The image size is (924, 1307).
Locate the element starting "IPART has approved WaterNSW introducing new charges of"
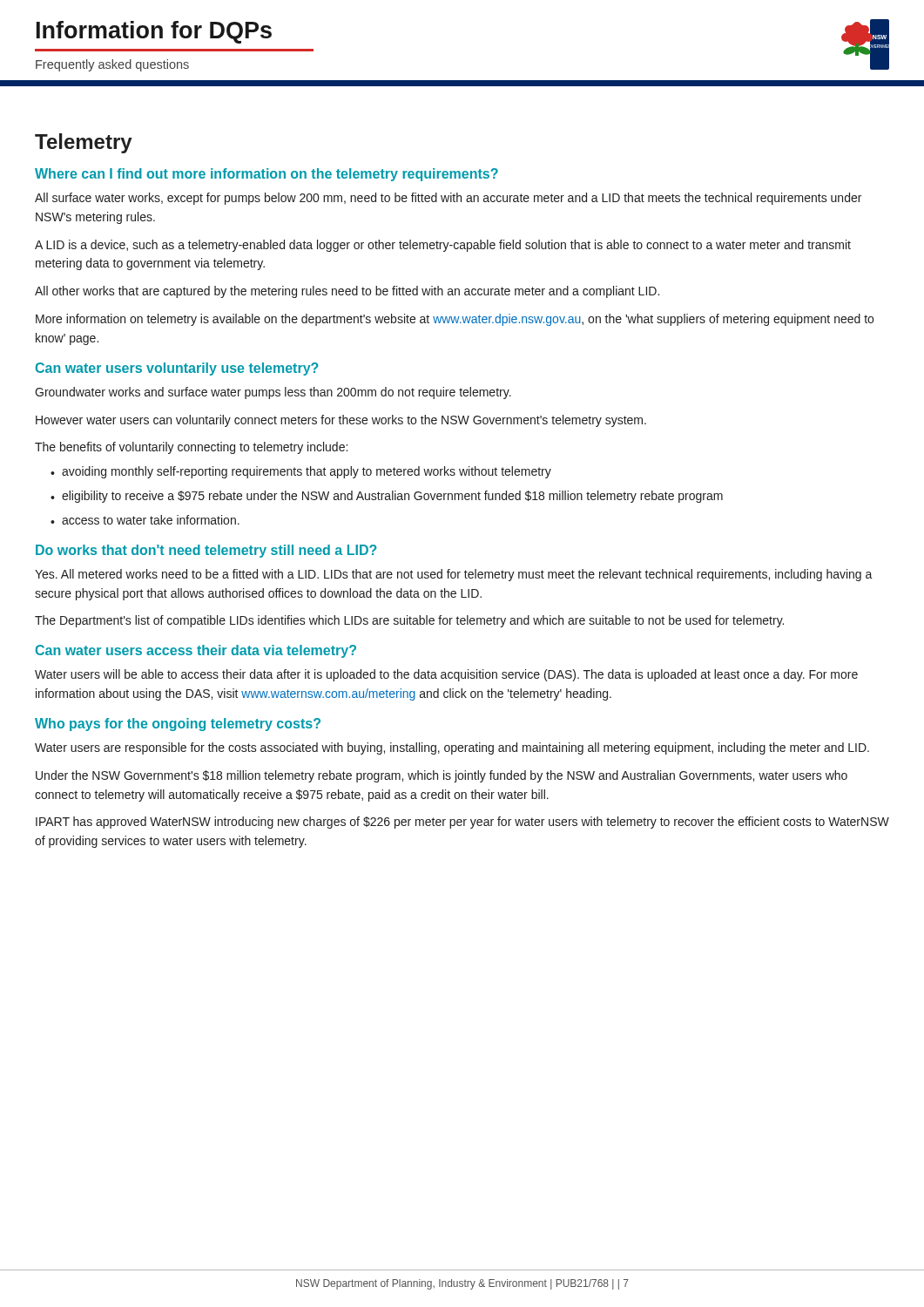tap(462, 832)
